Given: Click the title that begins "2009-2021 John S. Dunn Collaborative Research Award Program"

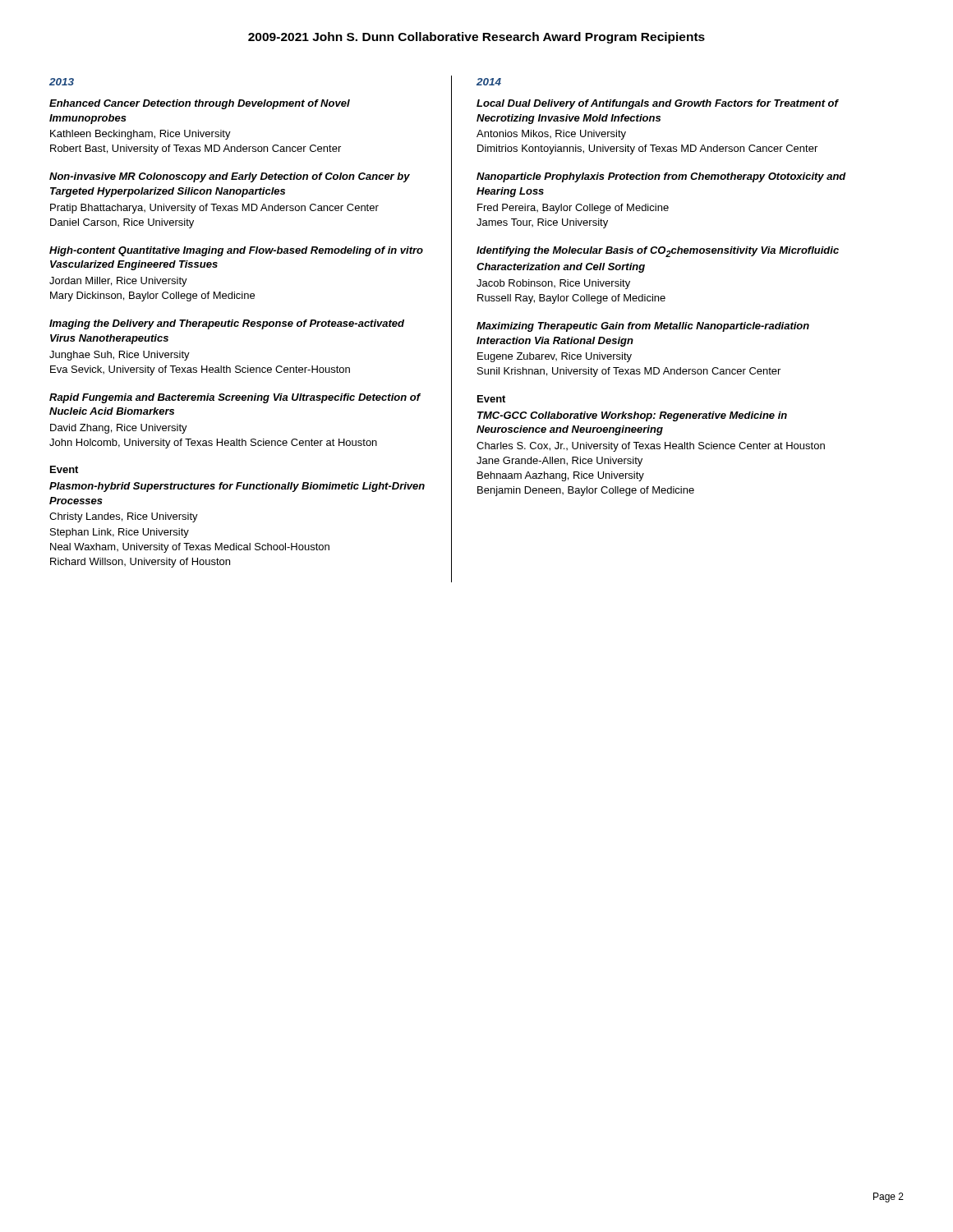Looking at the screenshot, I should pyautogui.click(x=476, y=37).
